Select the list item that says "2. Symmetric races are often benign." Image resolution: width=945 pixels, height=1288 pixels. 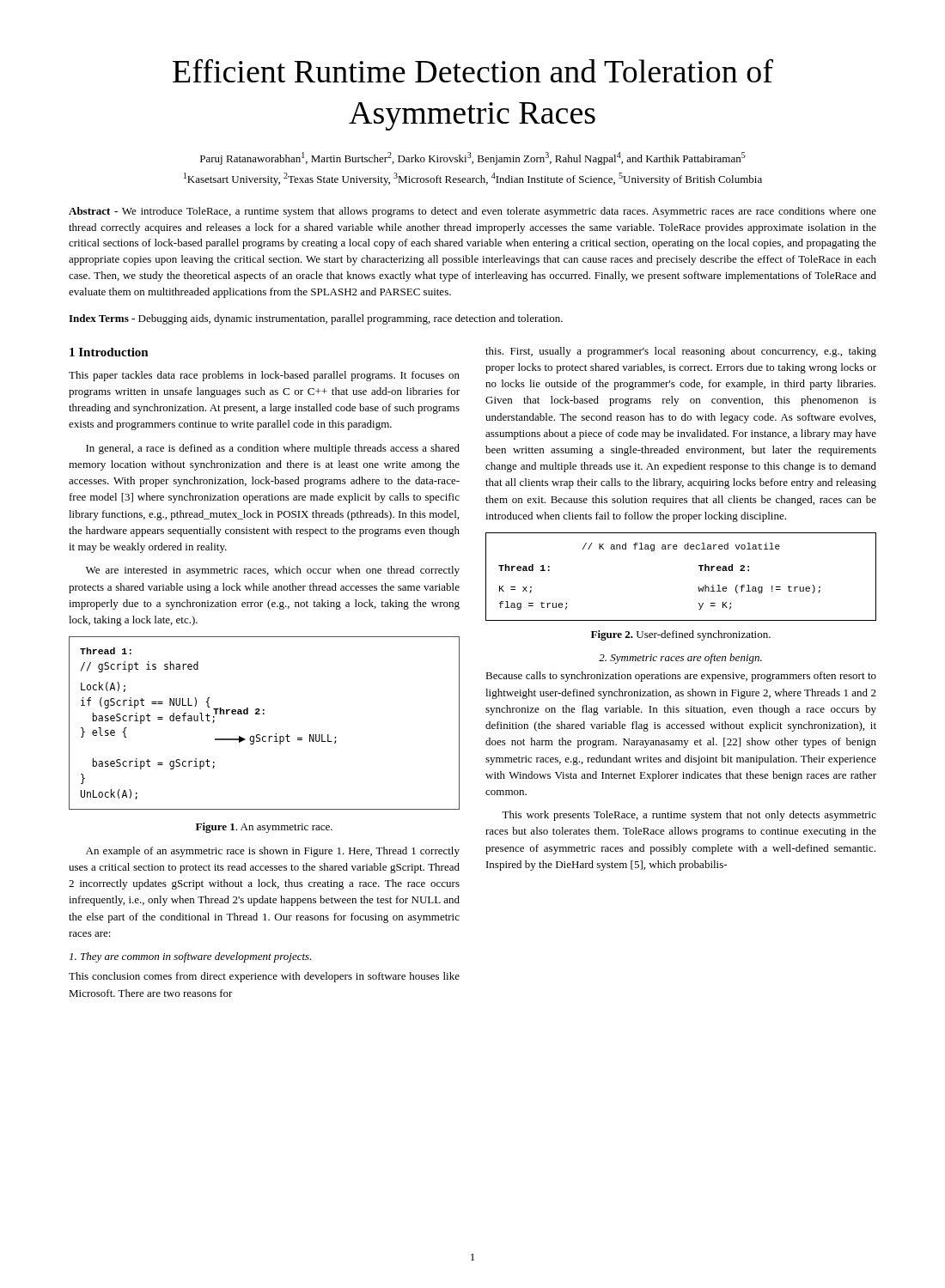681,657
